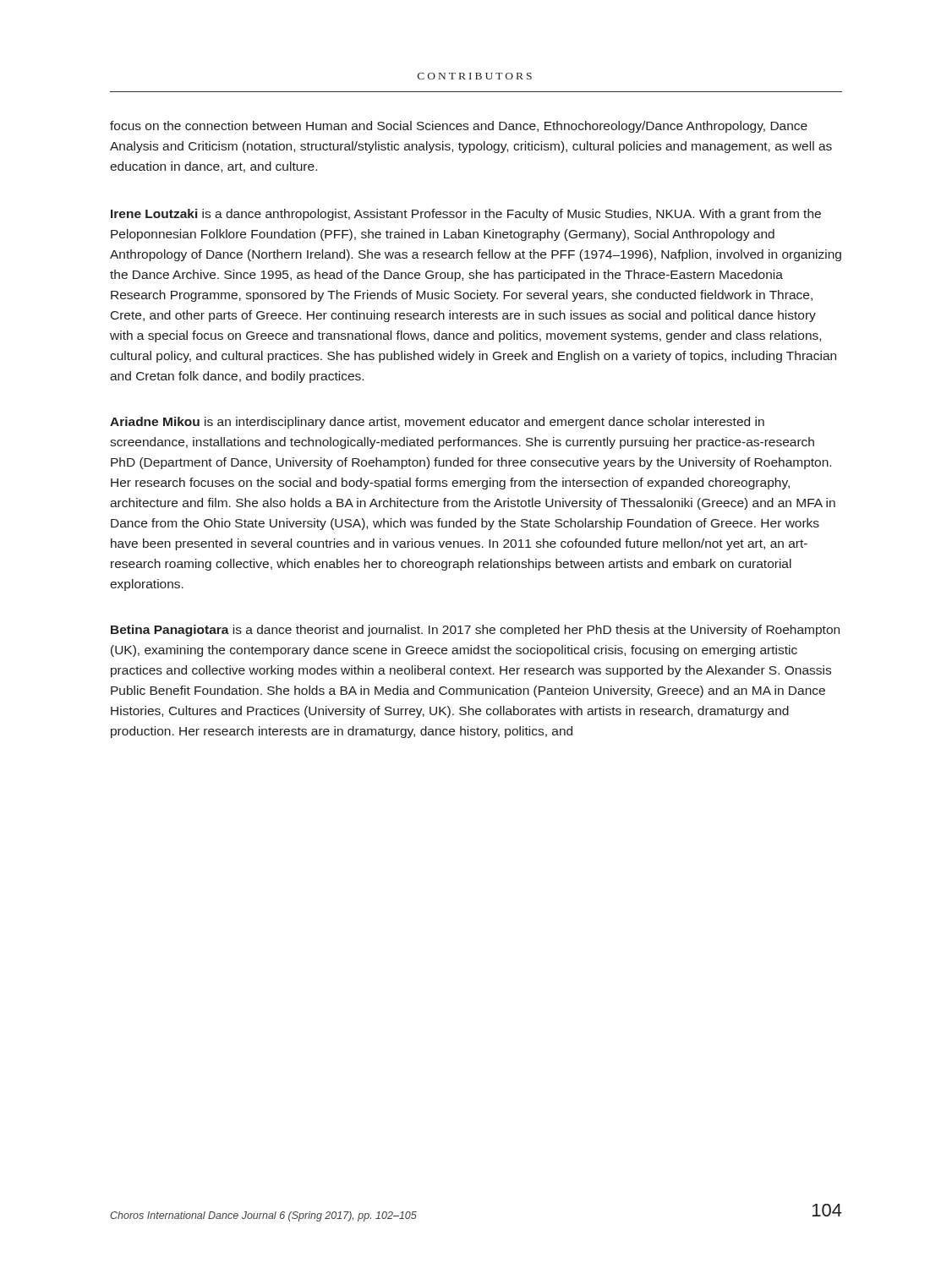The width and height of the screenshot is (952, 1268).
Task: Locate the text starting "Irene Loutzaki is a dance"
Action: 476,295
